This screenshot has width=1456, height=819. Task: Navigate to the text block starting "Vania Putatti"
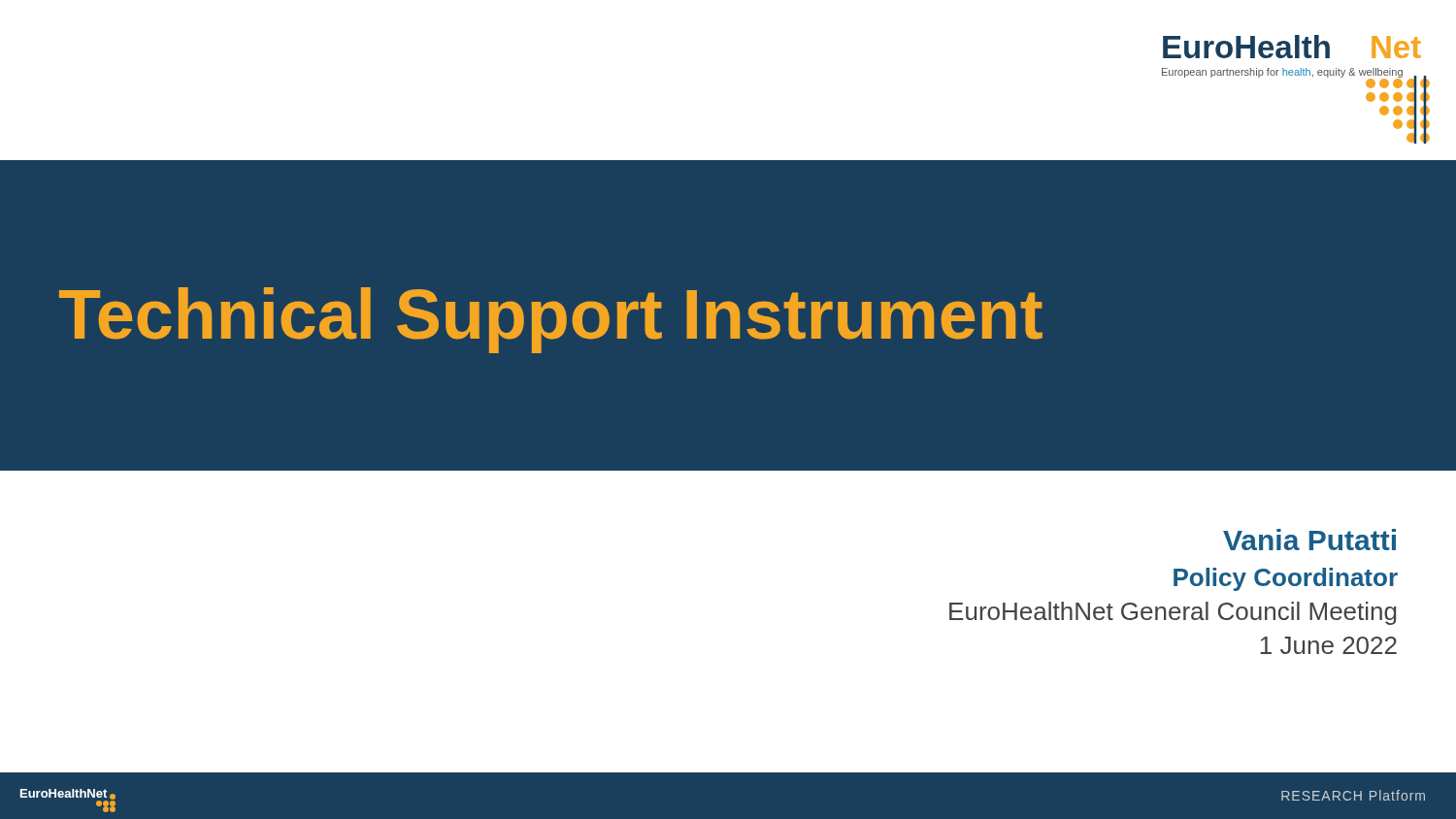[1310, 540]
